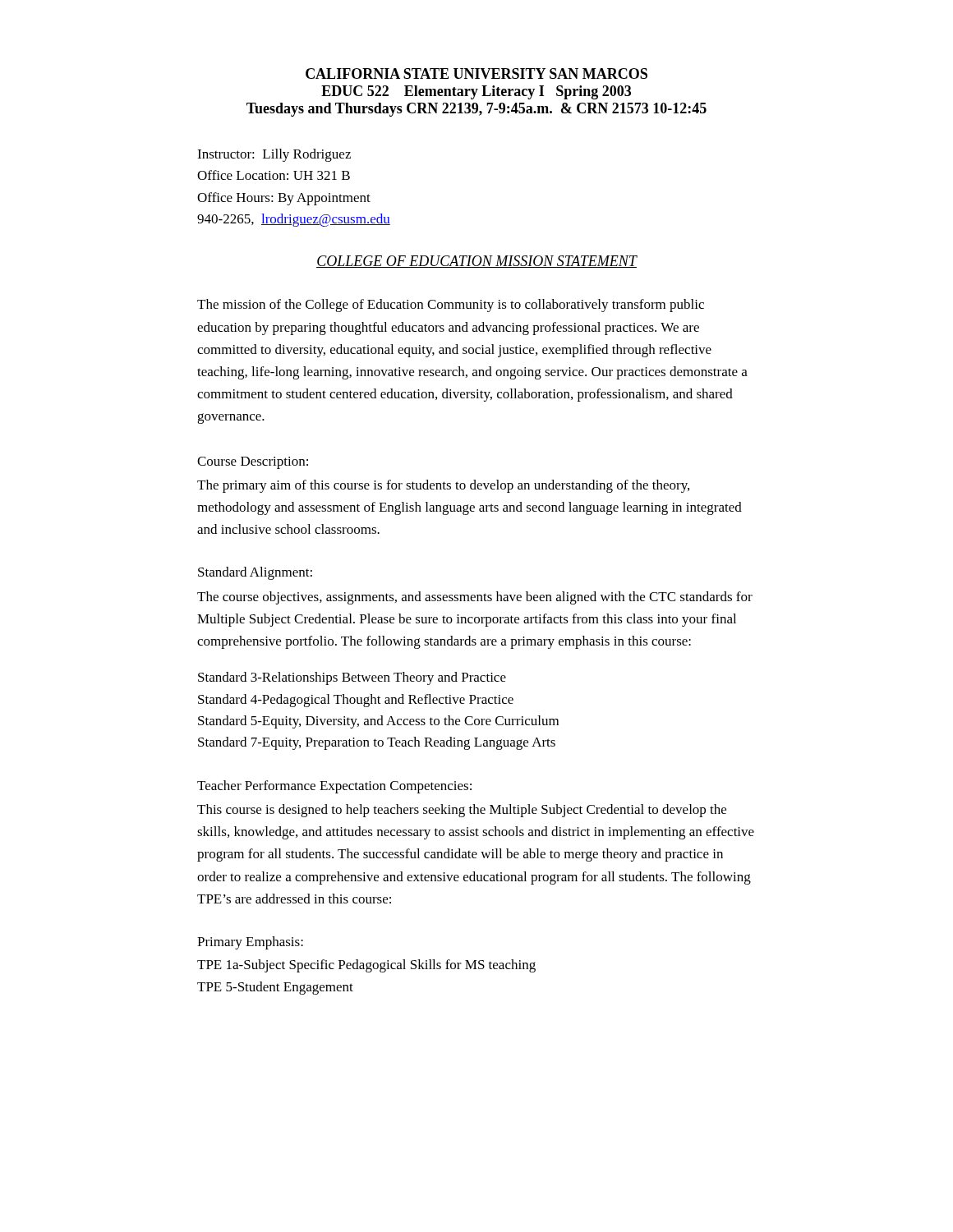Image resolution: width=953 pixels, height=1232 pixels.
Task: Locate the element starting "Primary Emphasis:"
Action: [x=250, y=942]
